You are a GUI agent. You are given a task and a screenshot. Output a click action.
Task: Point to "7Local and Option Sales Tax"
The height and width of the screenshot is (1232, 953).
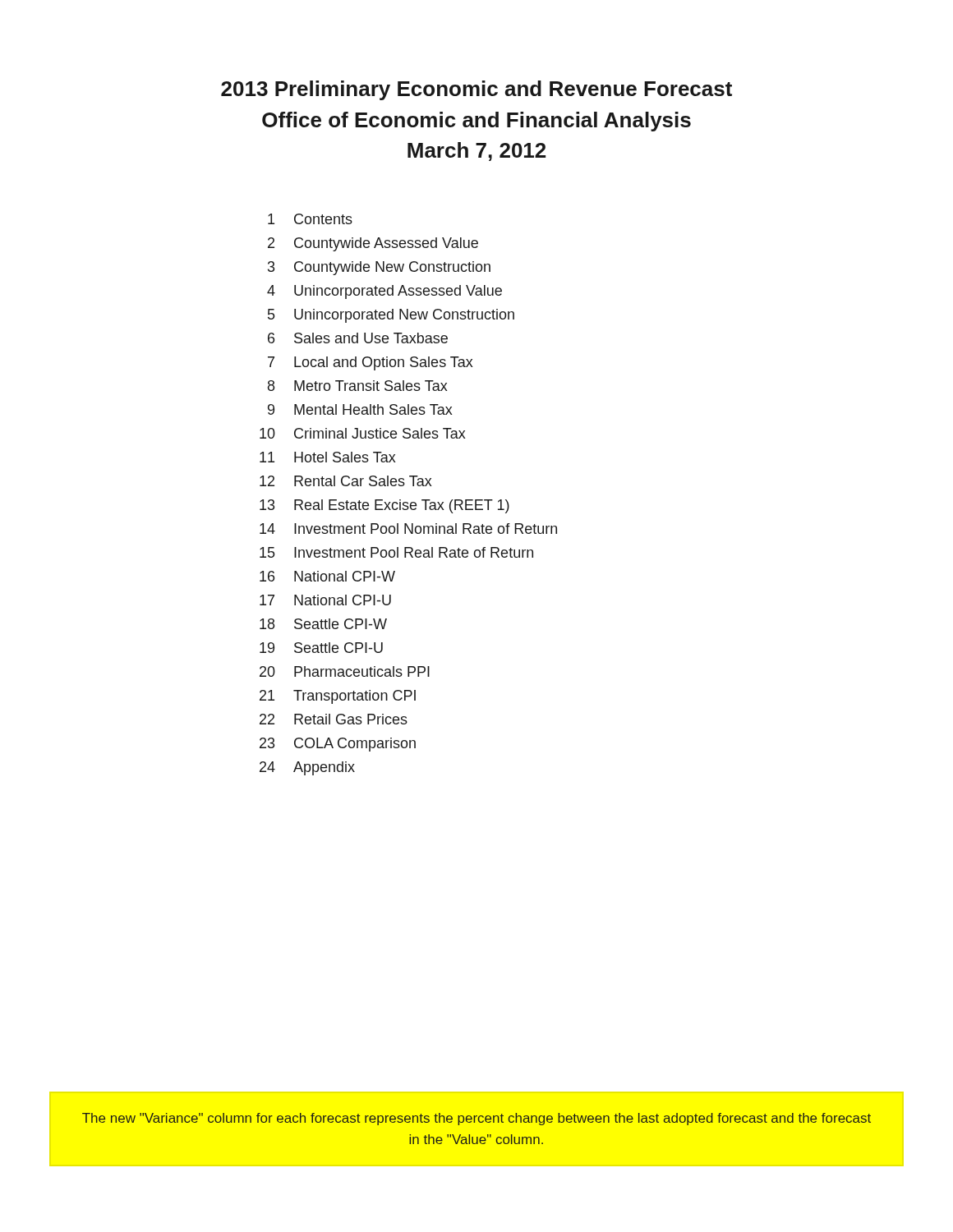tap(352, 363)
